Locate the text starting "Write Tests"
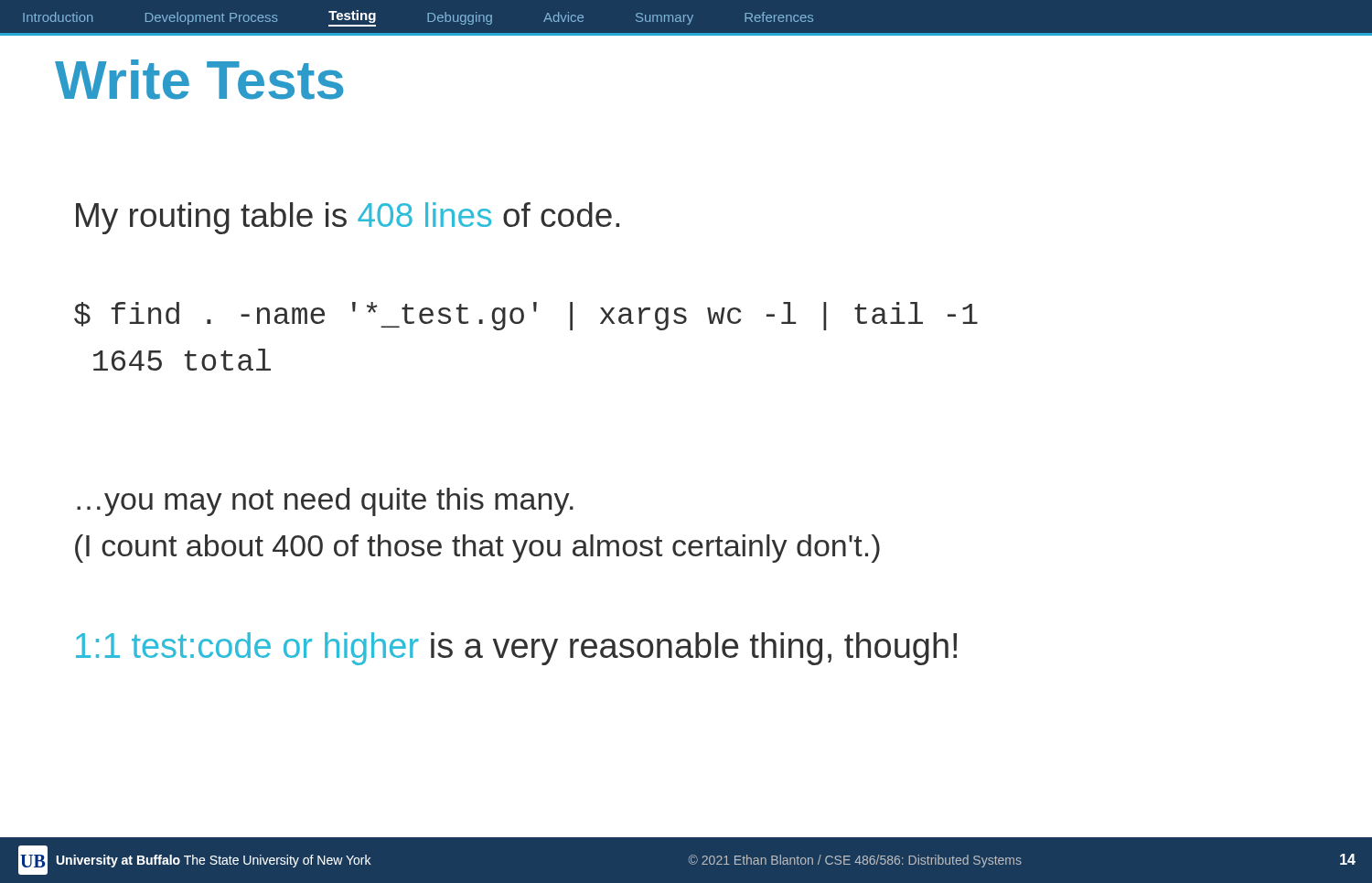The width and height of the screenshot is (1372, 883). pyautogui.click(x=200, y=80)
